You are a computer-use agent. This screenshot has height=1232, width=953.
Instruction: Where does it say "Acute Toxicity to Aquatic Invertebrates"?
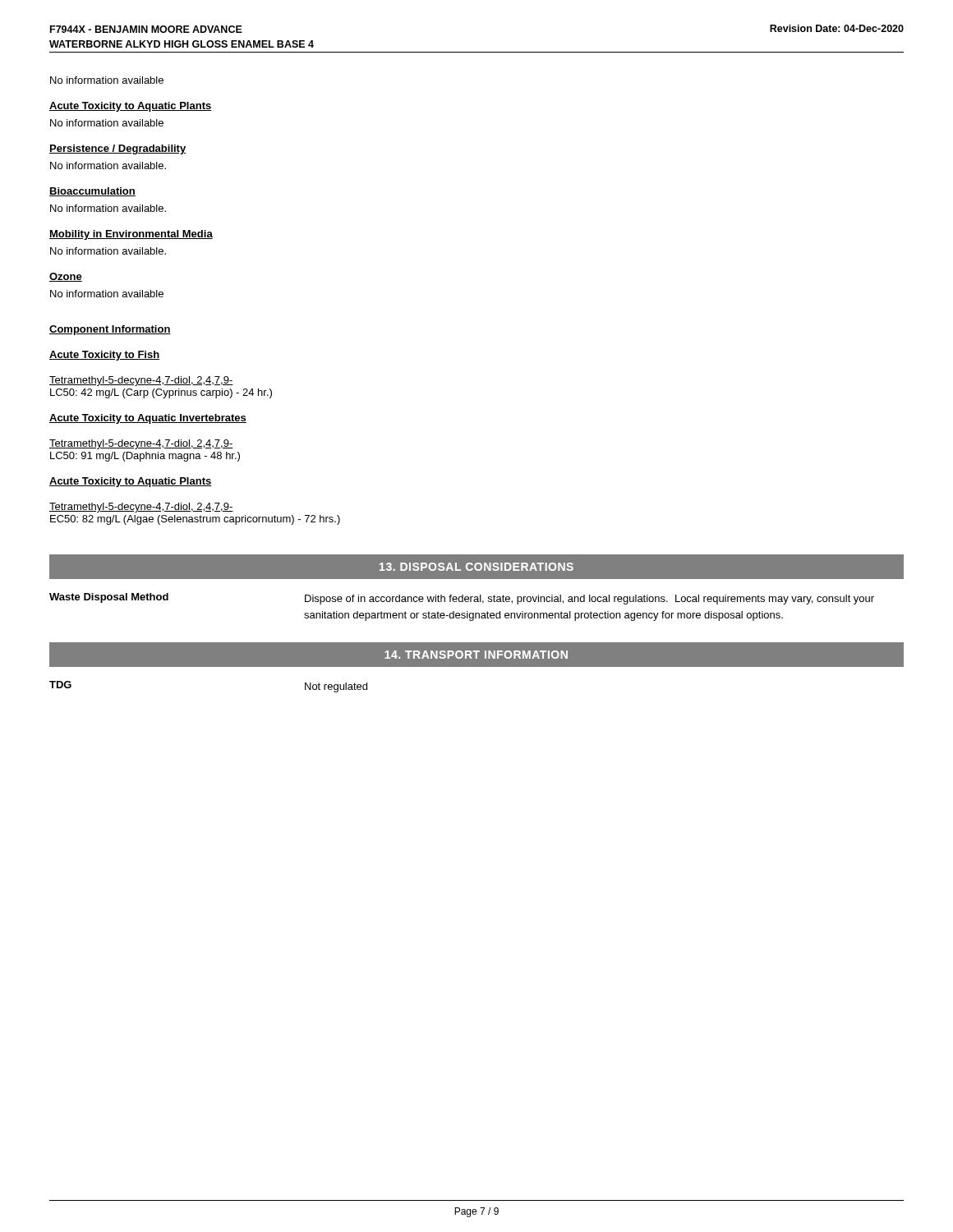[148, 418]
